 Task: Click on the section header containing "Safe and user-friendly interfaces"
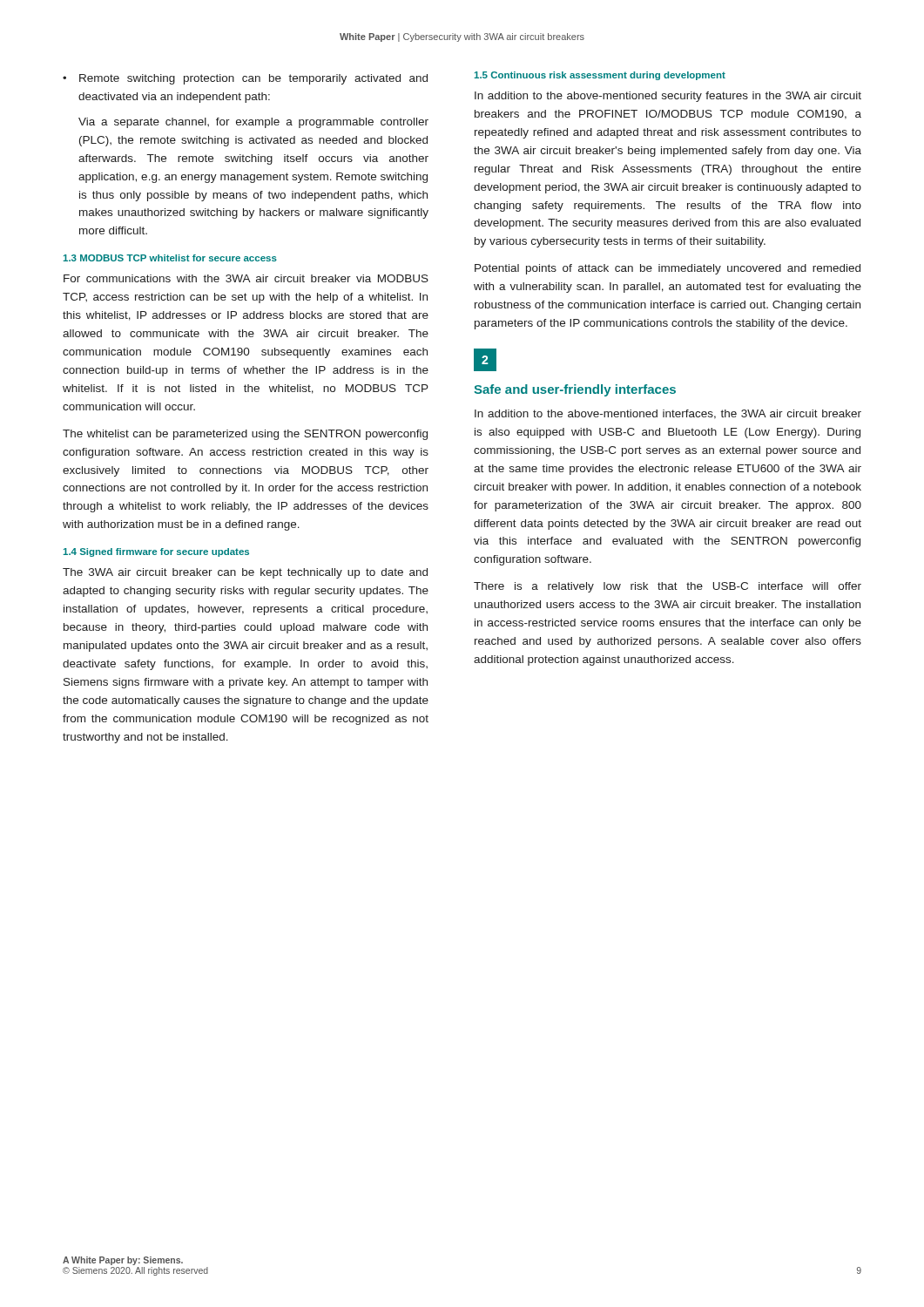(x=575, y=389)
